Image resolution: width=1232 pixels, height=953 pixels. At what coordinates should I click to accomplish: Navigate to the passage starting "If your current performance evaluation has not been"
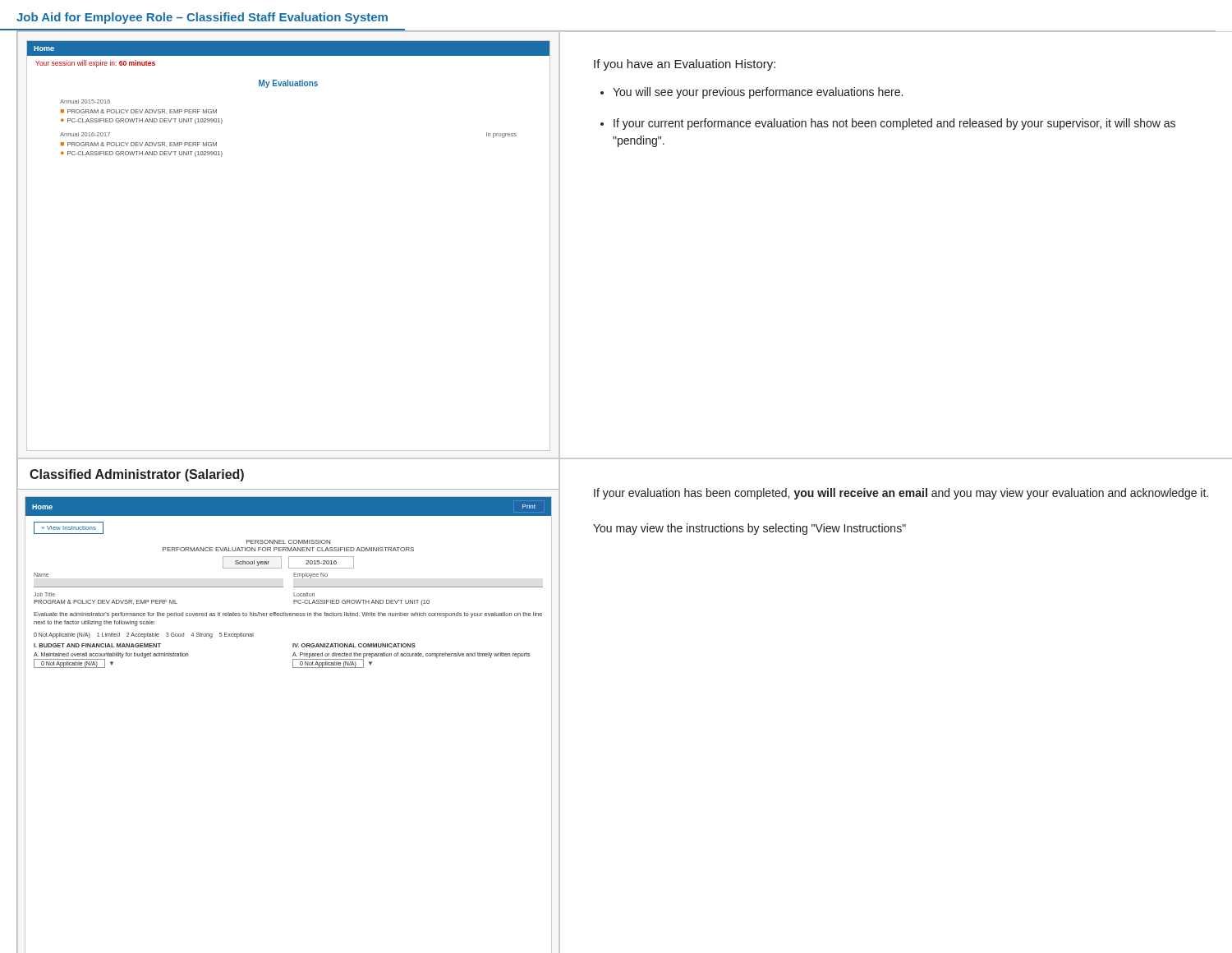point(894,132)
